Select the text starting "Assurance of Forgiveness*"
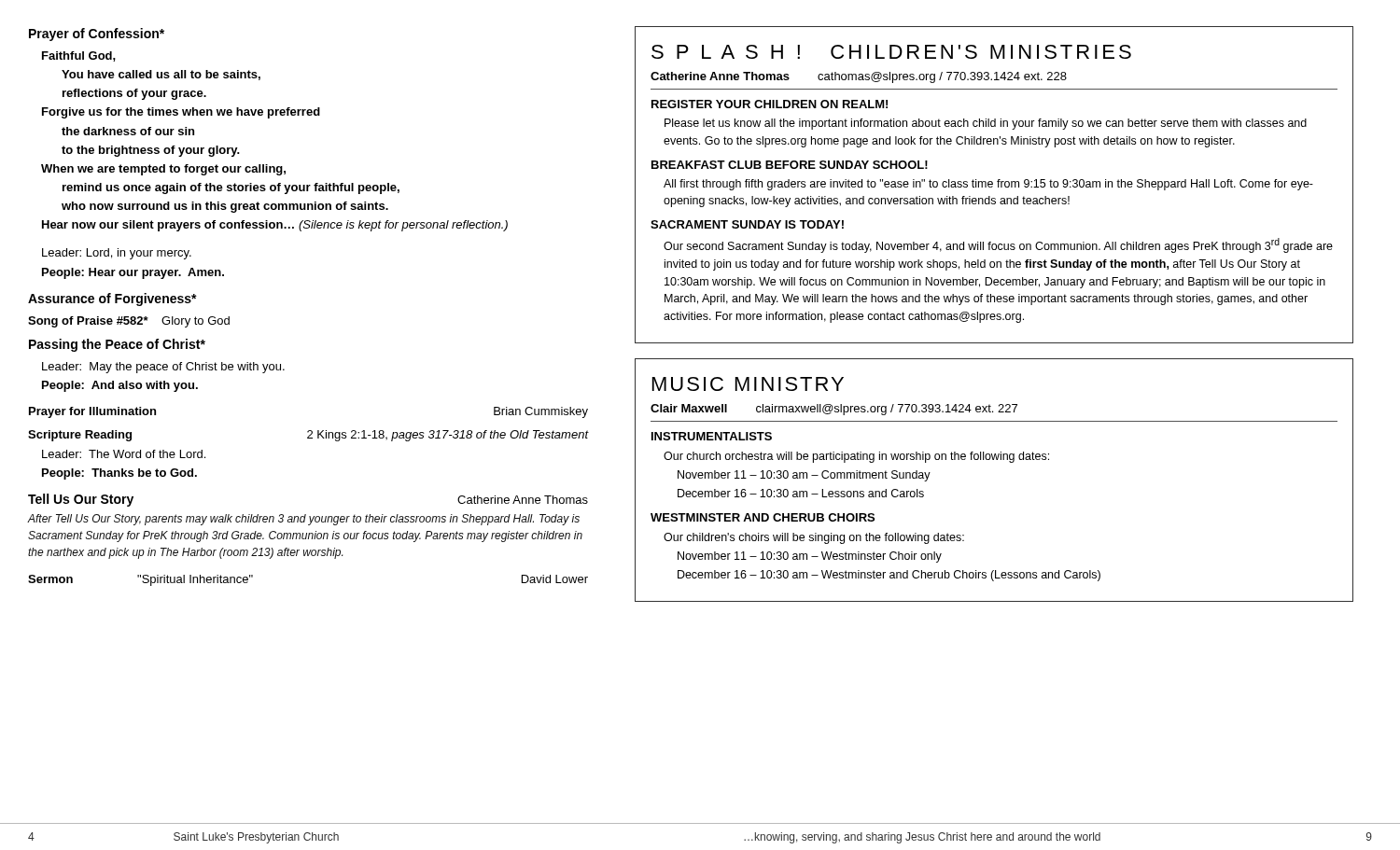The image size is (1400, 850). 112,298
